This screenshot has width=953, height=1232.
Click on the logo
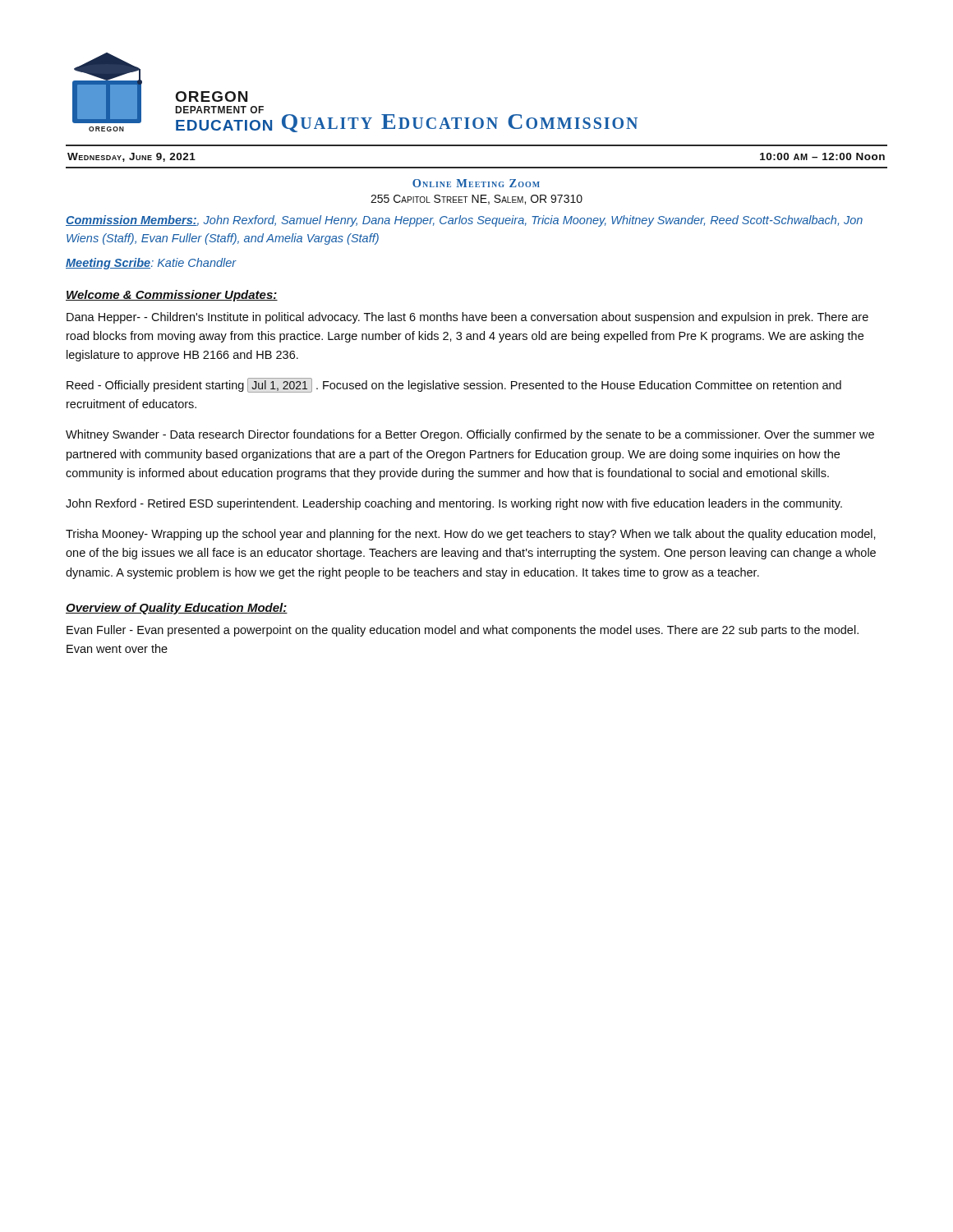point(113,94)
